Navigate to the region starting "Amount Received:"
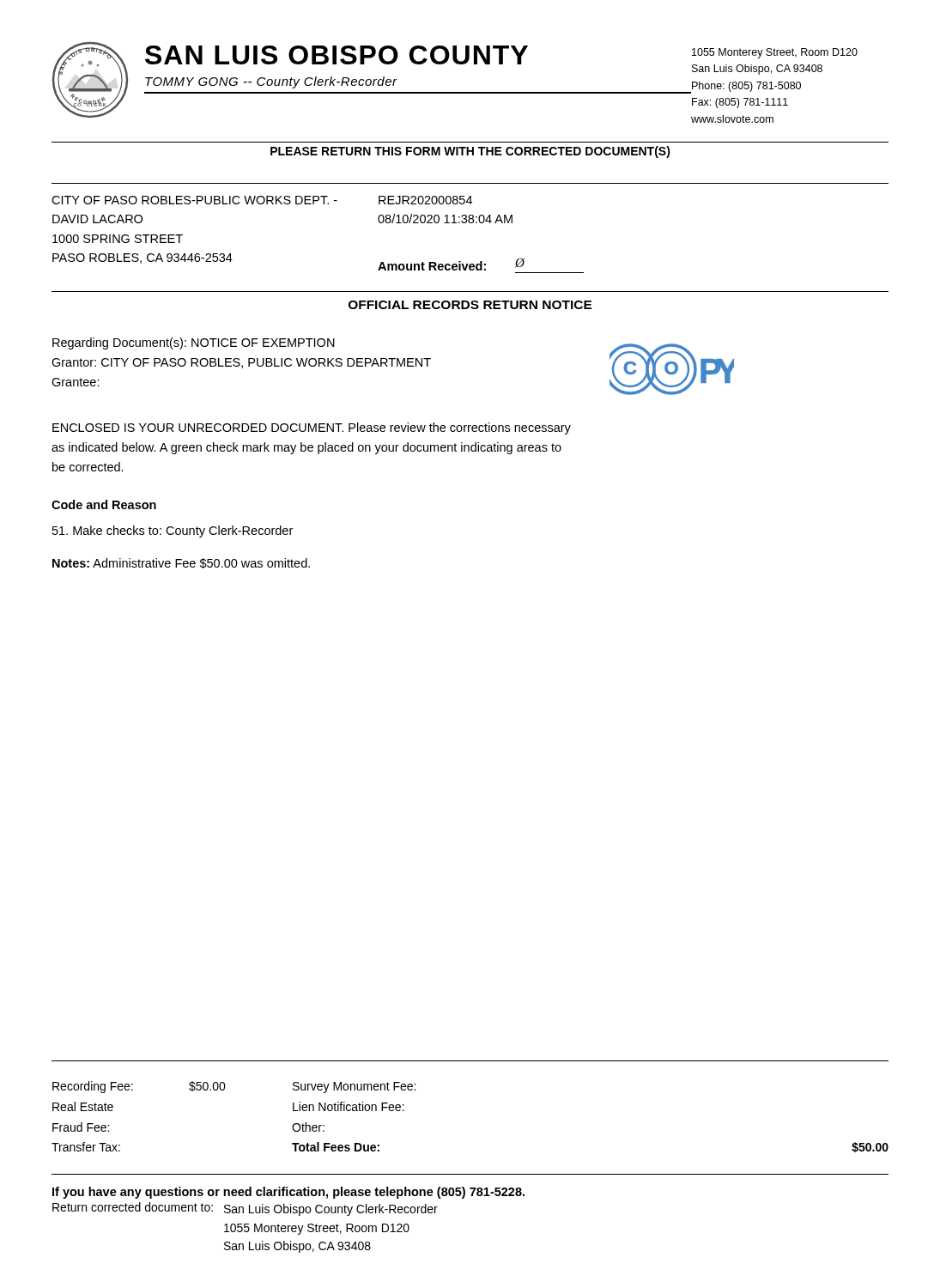The height and width of the screenshot is (1288, 940). 432,266
